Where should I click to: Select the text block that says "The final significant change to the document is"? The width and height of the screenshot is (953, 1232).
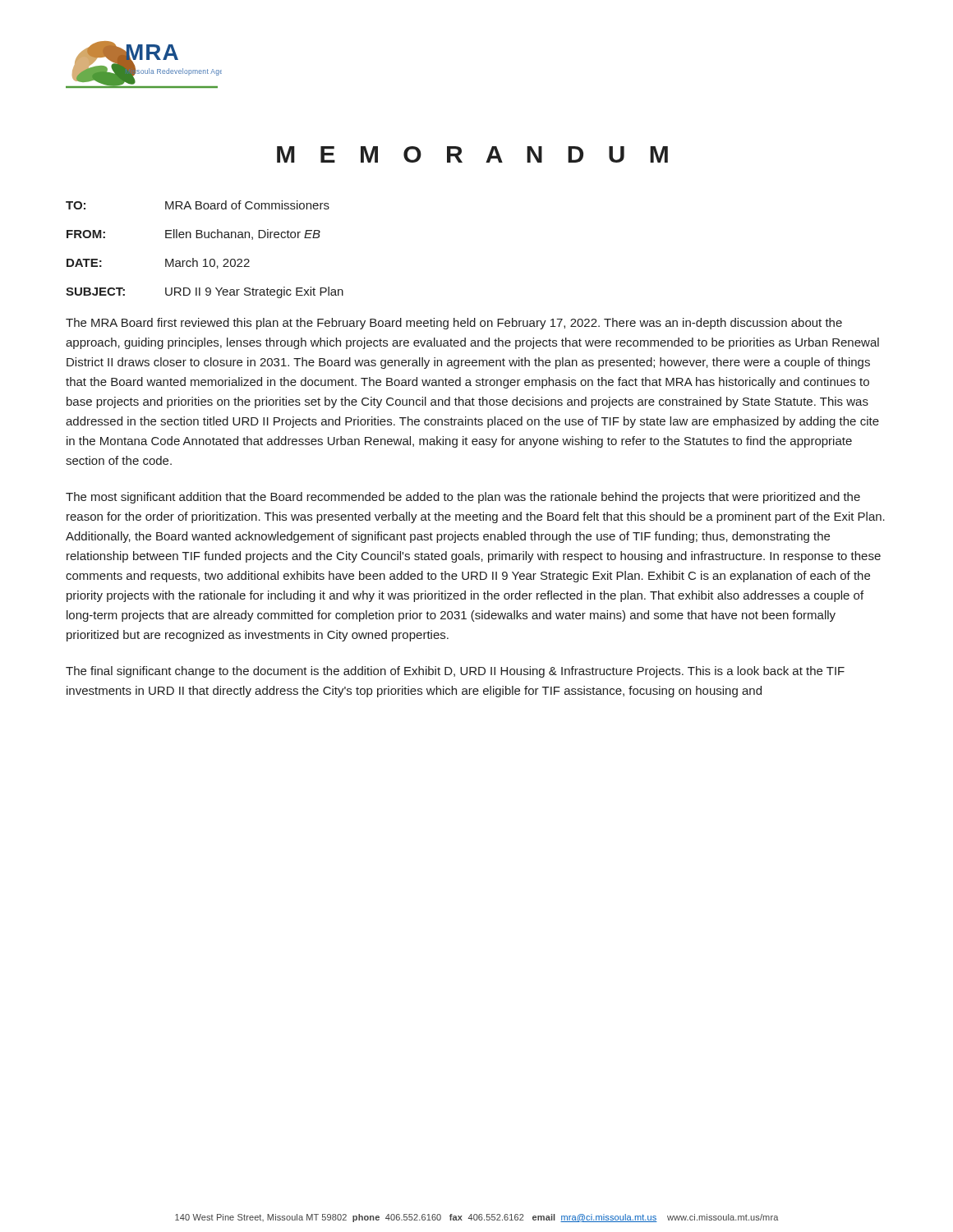click(455, 680)
